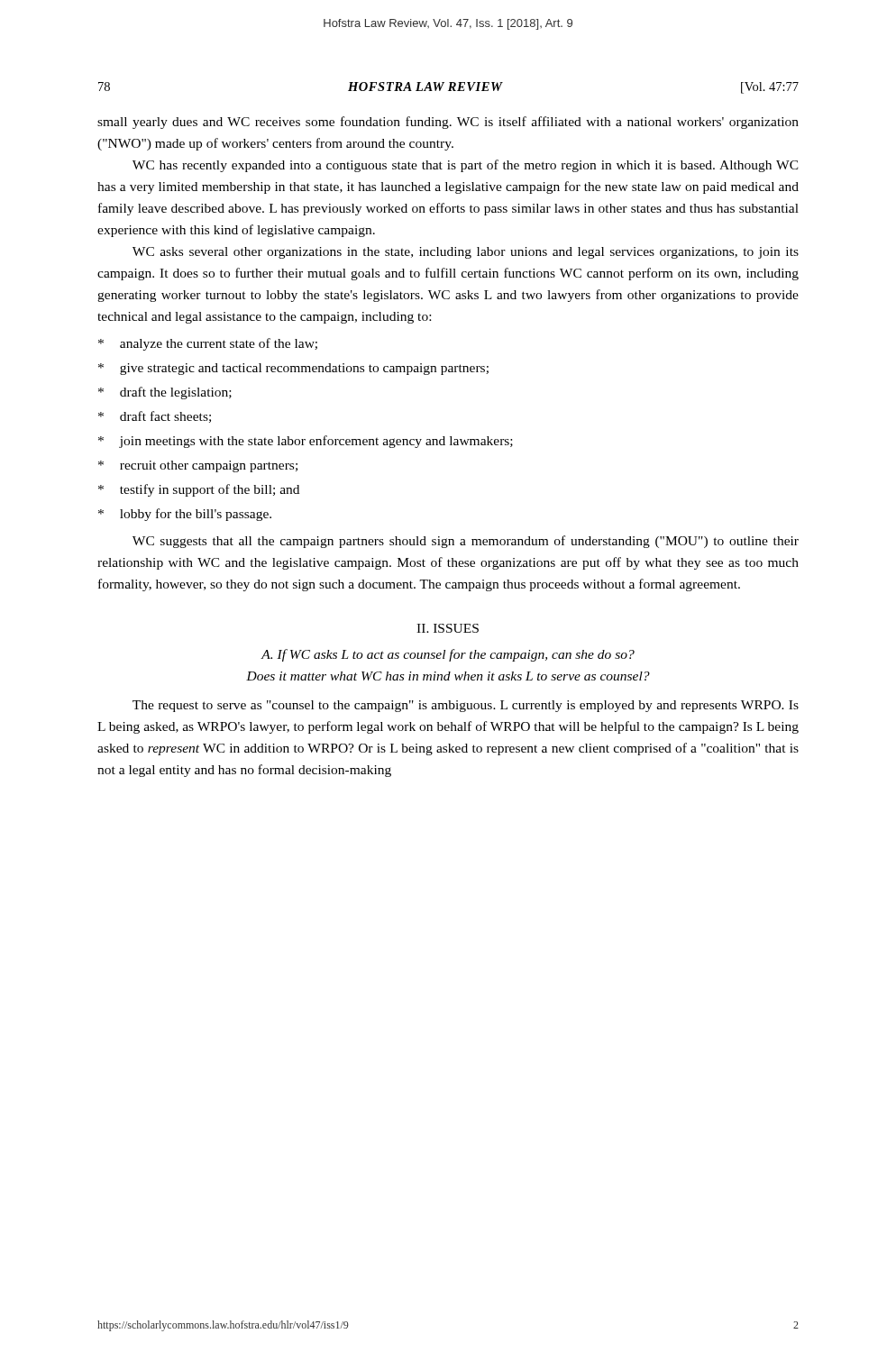Click on the list item with the text "* join meetings with the"
This screenshot has height=1352, width=896.
coord(448,441)
